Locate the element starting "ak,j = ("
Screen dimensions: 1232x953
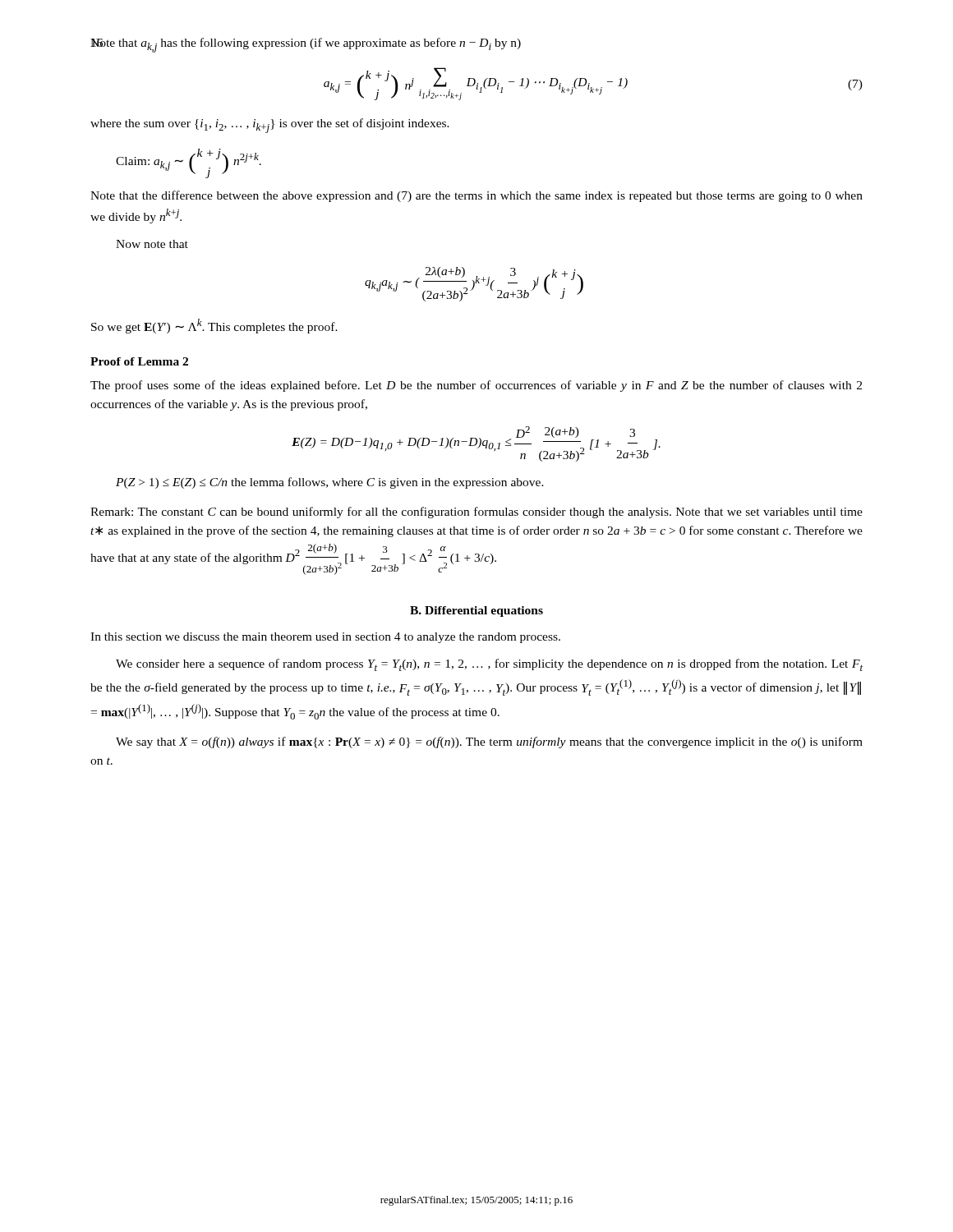(x=476, y=84)
